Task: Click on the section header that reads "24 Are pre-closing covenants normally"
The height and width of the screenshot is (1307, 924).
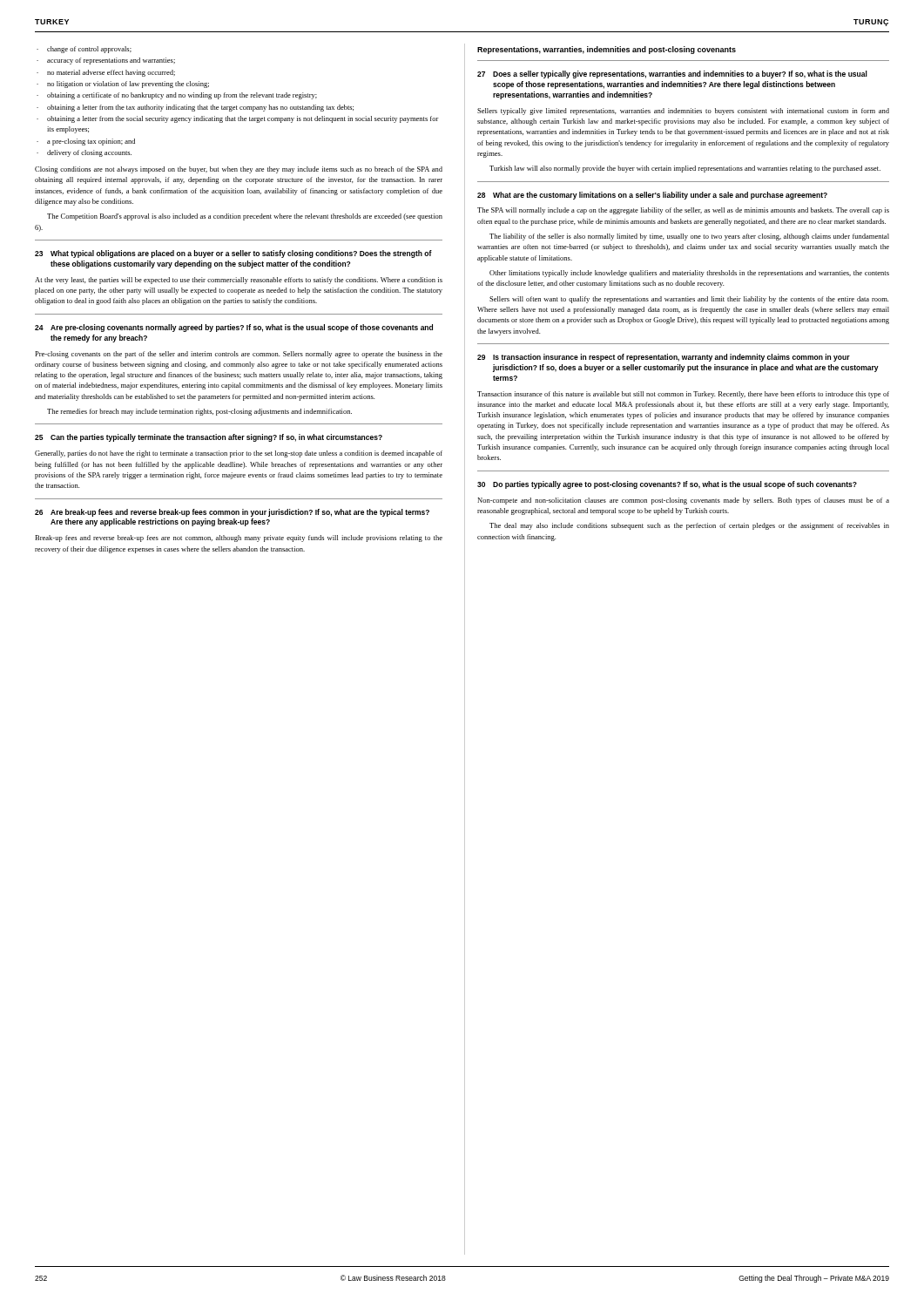Action: click(239, 333)
